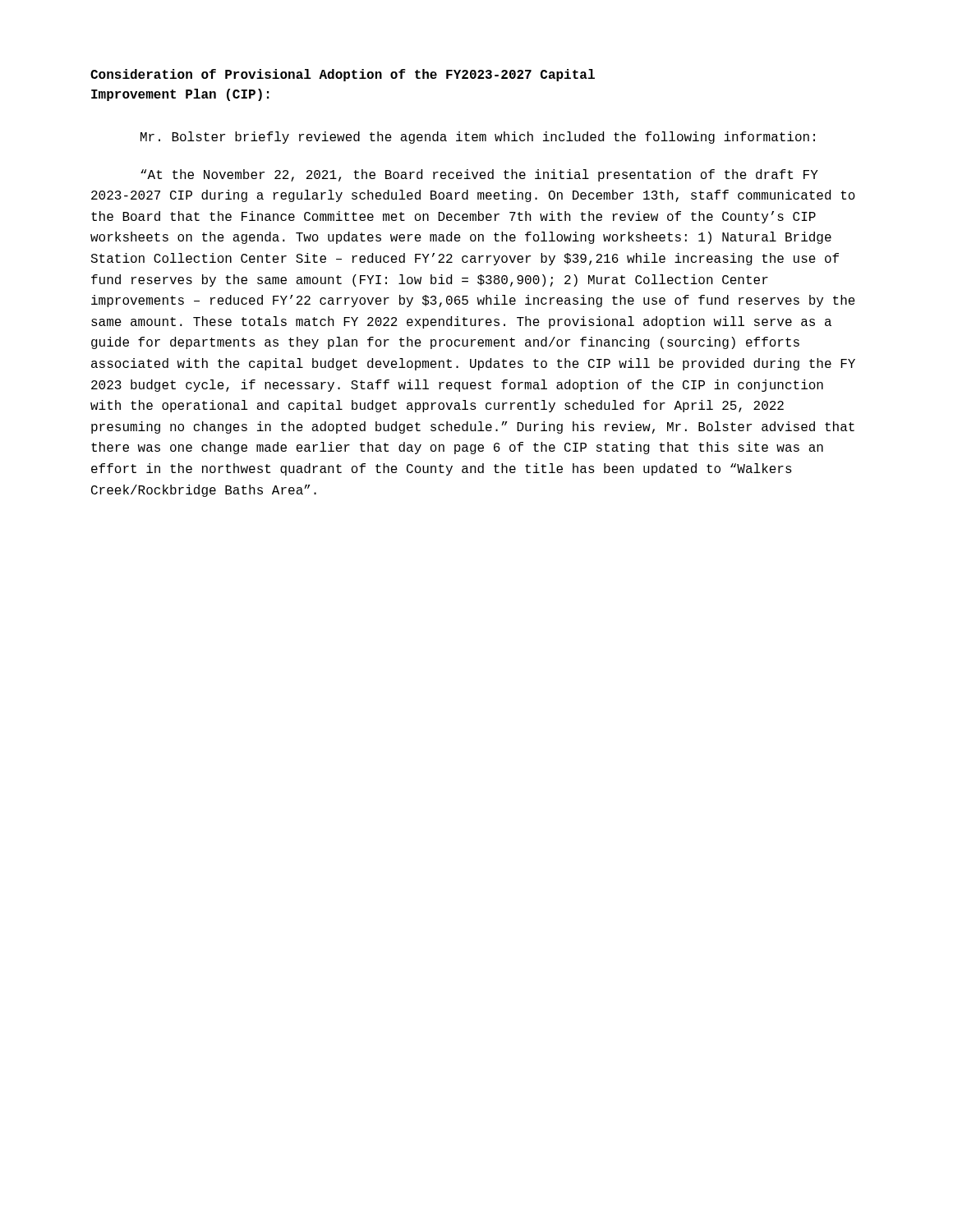Locate the text block containing "Mr. Bolster briefly reviewed the agenda item"
The height and width of the screenshot is (1232, 953).
pyautogui.click(x=479, y=138)
